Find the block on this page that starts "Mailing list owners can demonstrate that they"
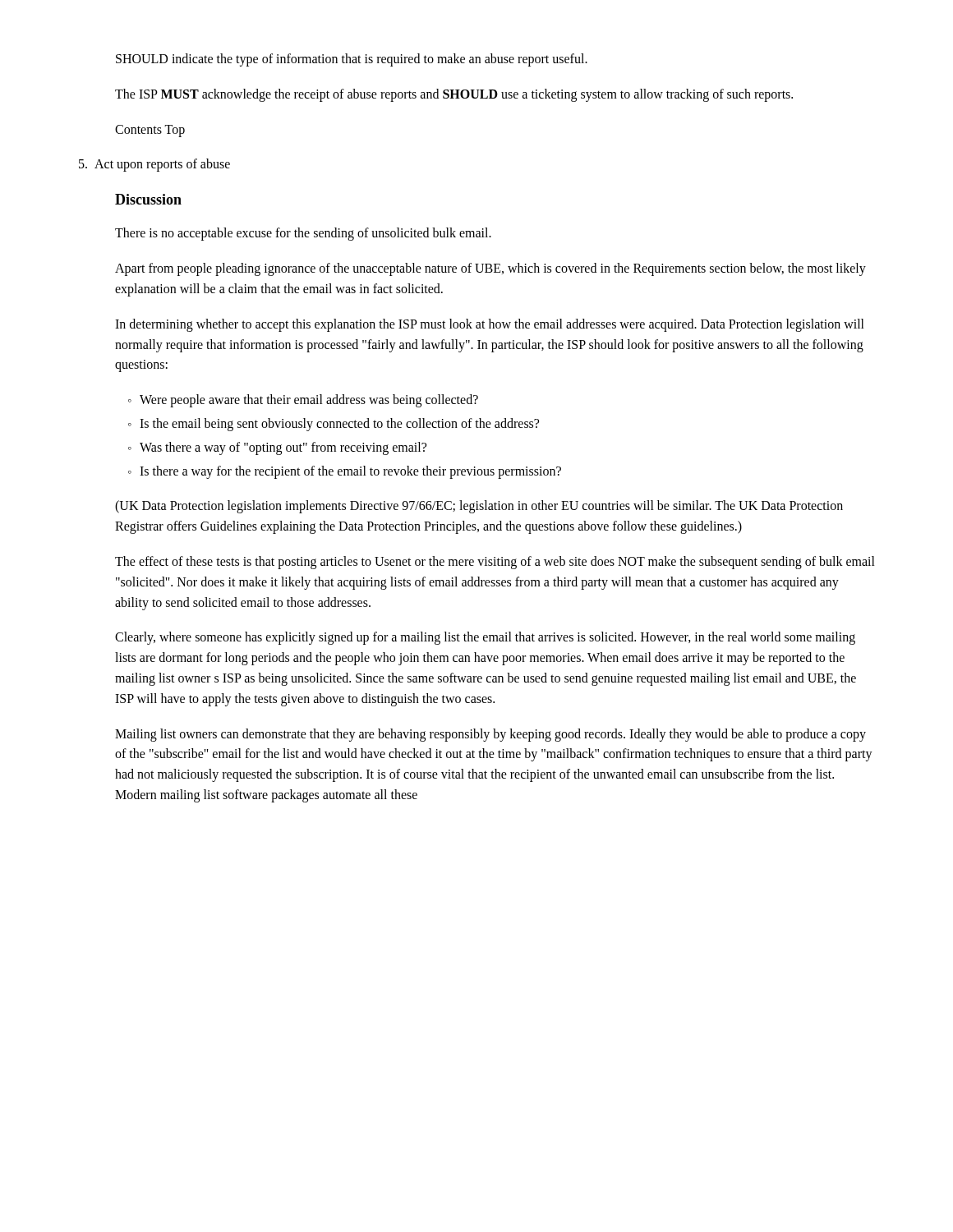Viewport: 953px width, 1232px height. 494,764
